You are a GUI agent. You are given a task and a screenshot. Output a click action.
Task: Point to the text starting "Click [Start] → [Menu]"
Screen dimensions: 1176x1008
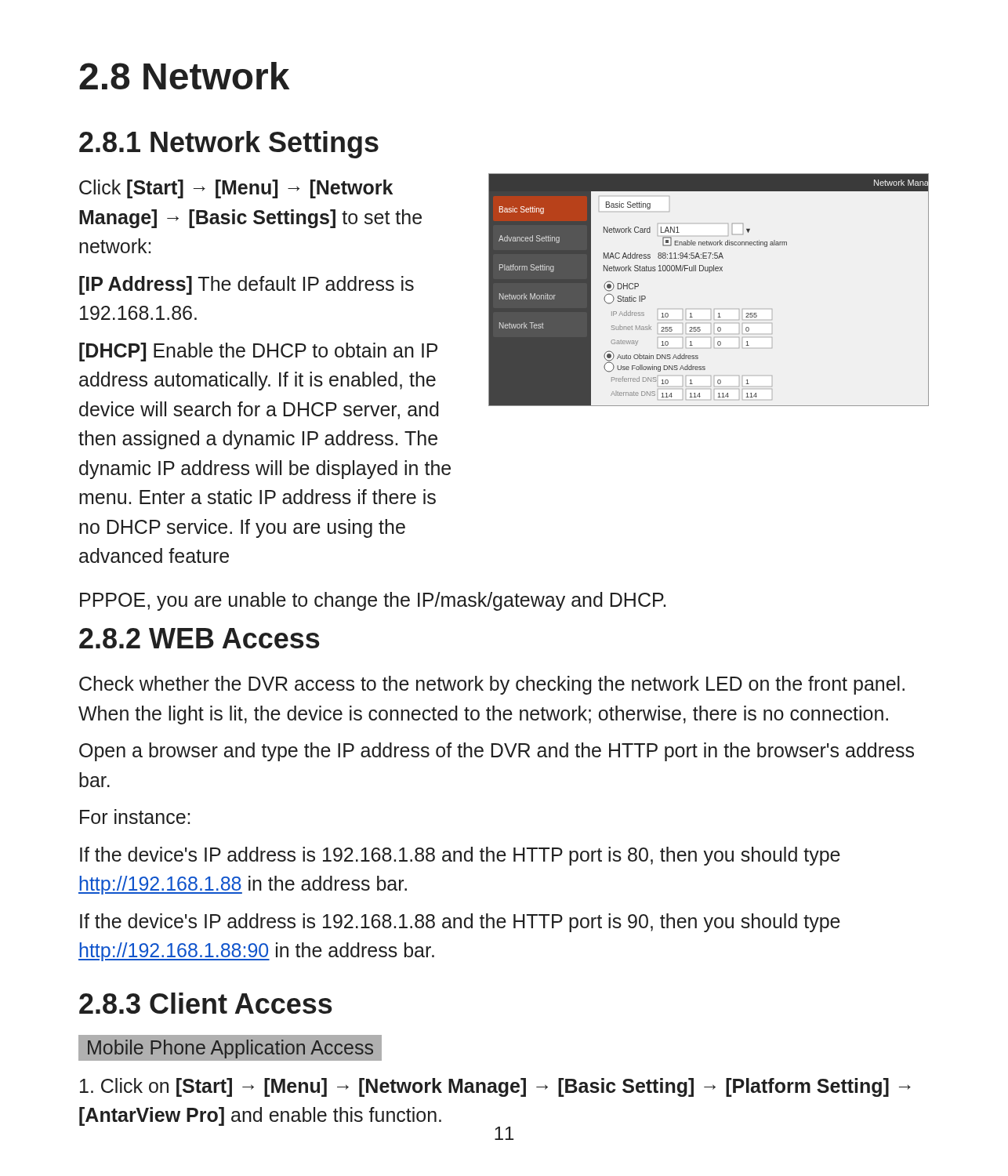coord(270,372)
